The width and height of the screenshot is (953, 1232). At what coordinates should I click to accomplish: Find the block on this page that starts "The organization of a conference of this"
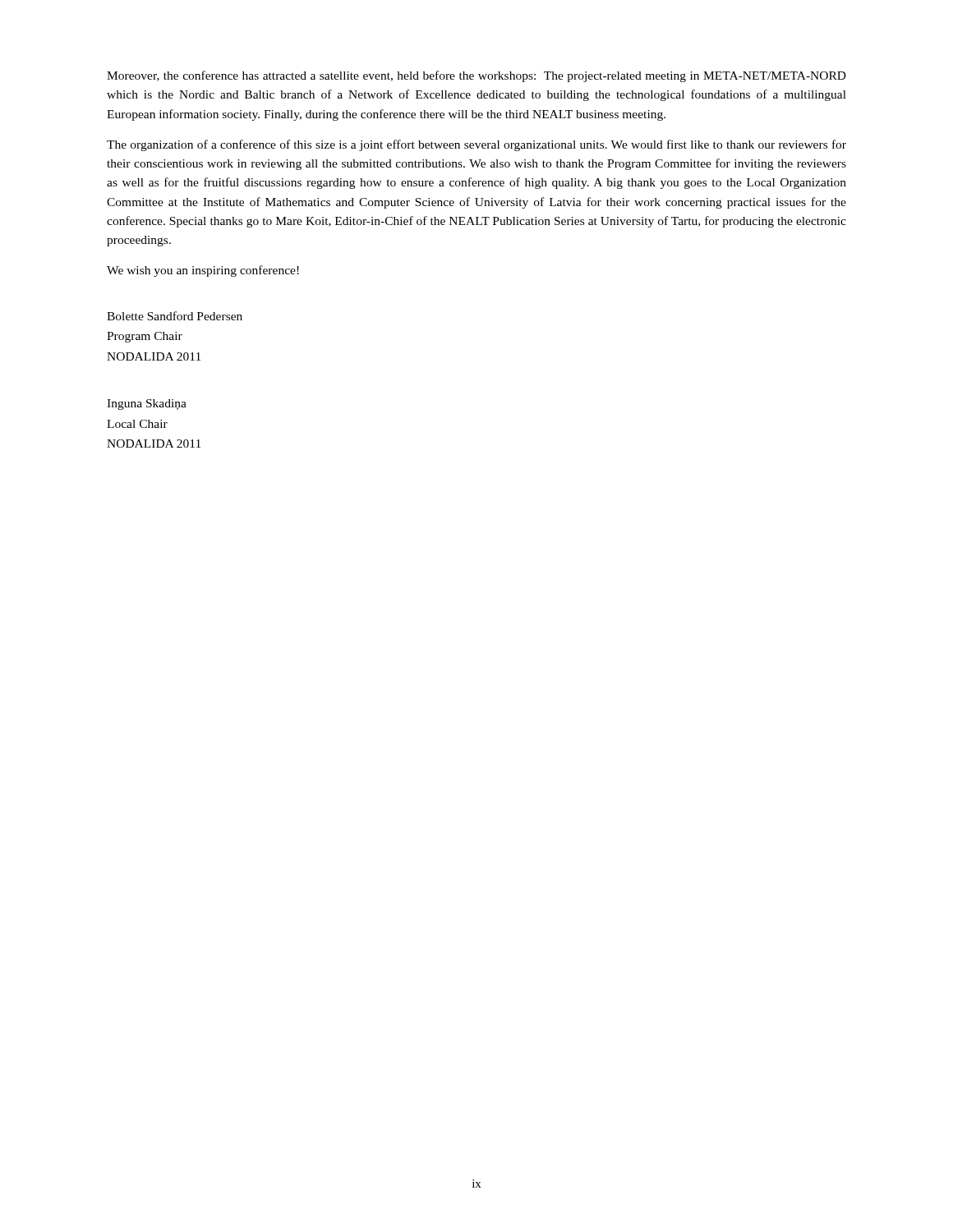(x=476, y=192)
